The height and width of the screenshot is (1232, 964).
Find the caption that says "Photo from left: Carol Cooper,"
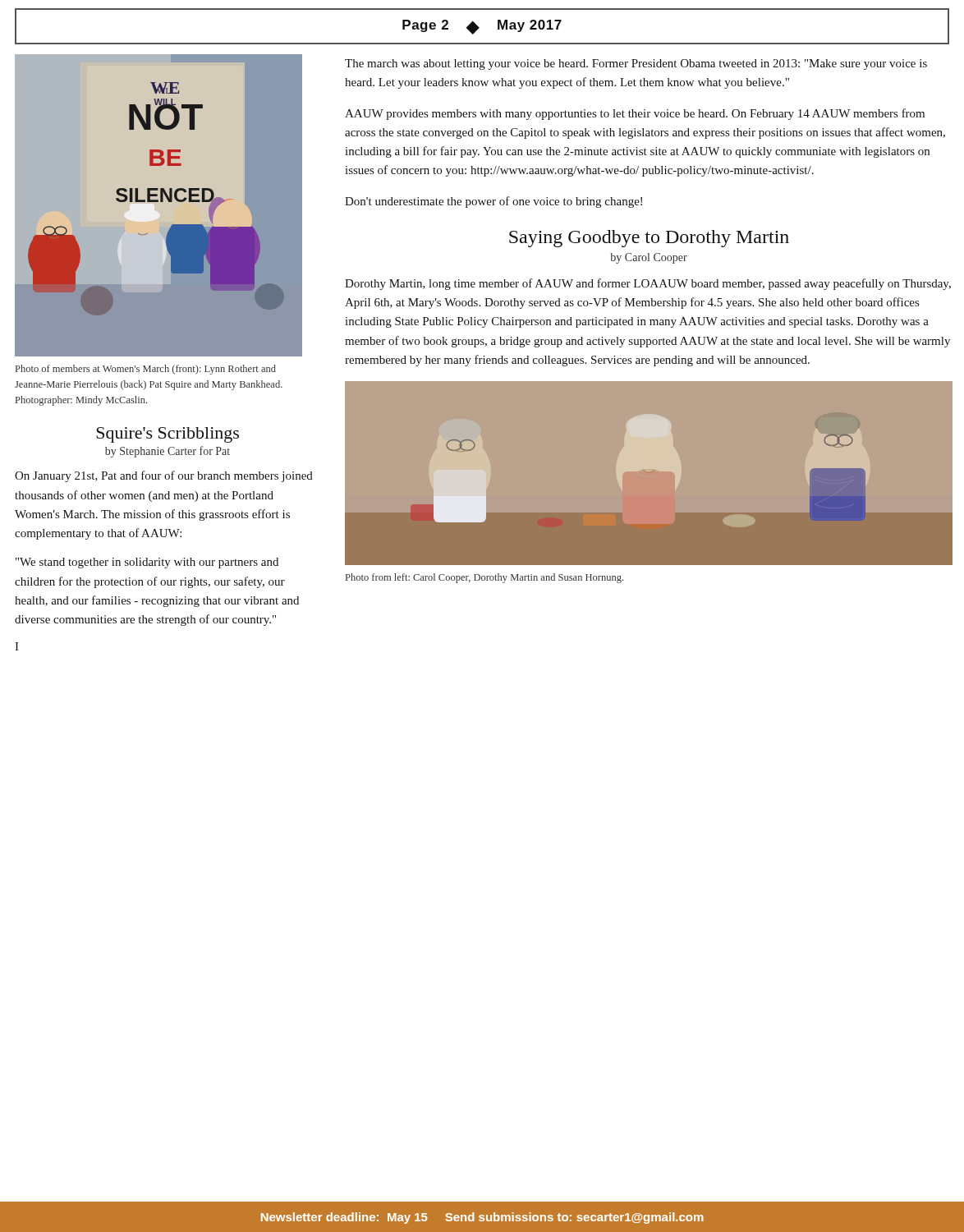click(485, 577)
